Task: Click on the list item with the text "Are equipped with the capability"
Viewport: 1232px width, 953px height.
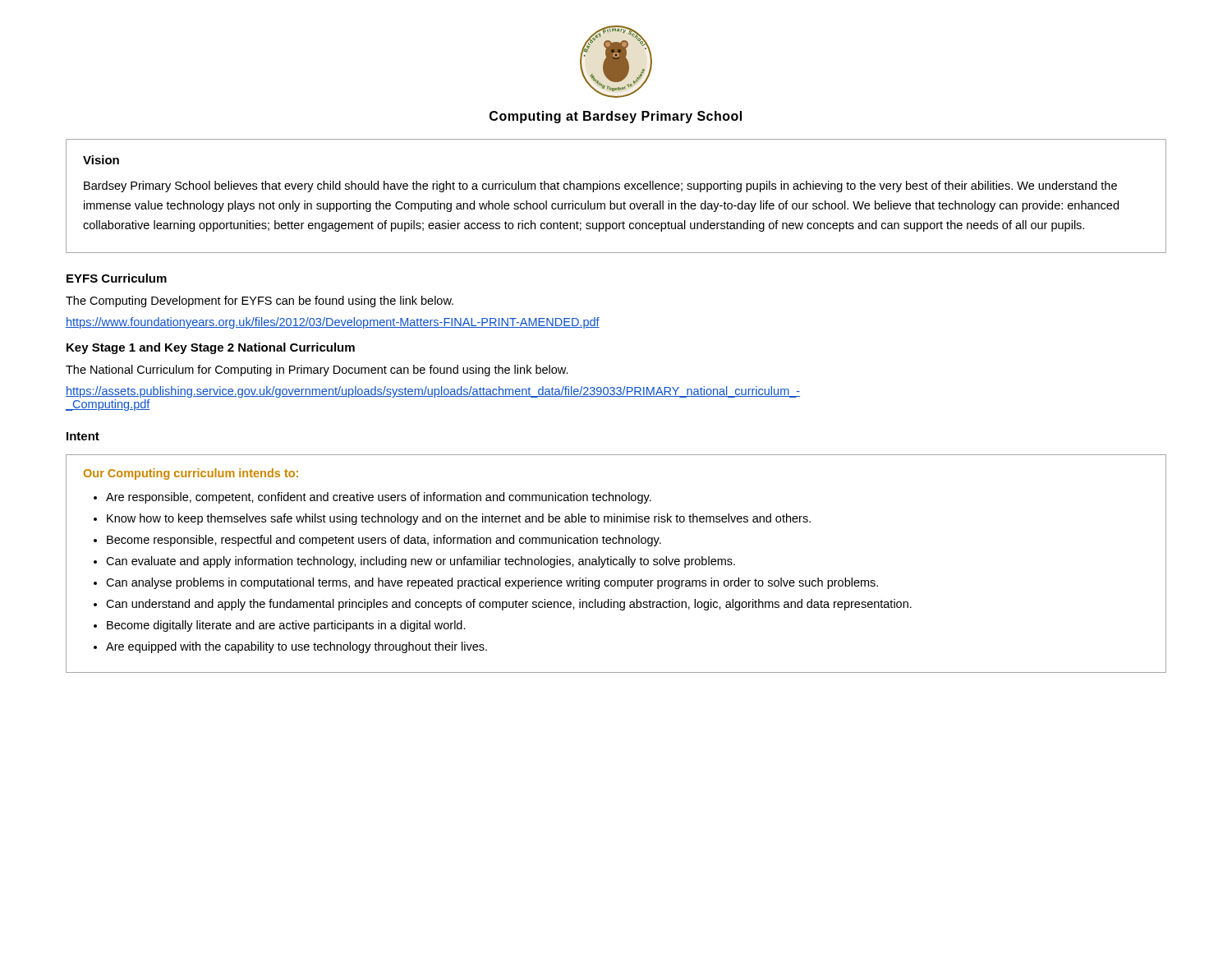Action: [297, 646]
